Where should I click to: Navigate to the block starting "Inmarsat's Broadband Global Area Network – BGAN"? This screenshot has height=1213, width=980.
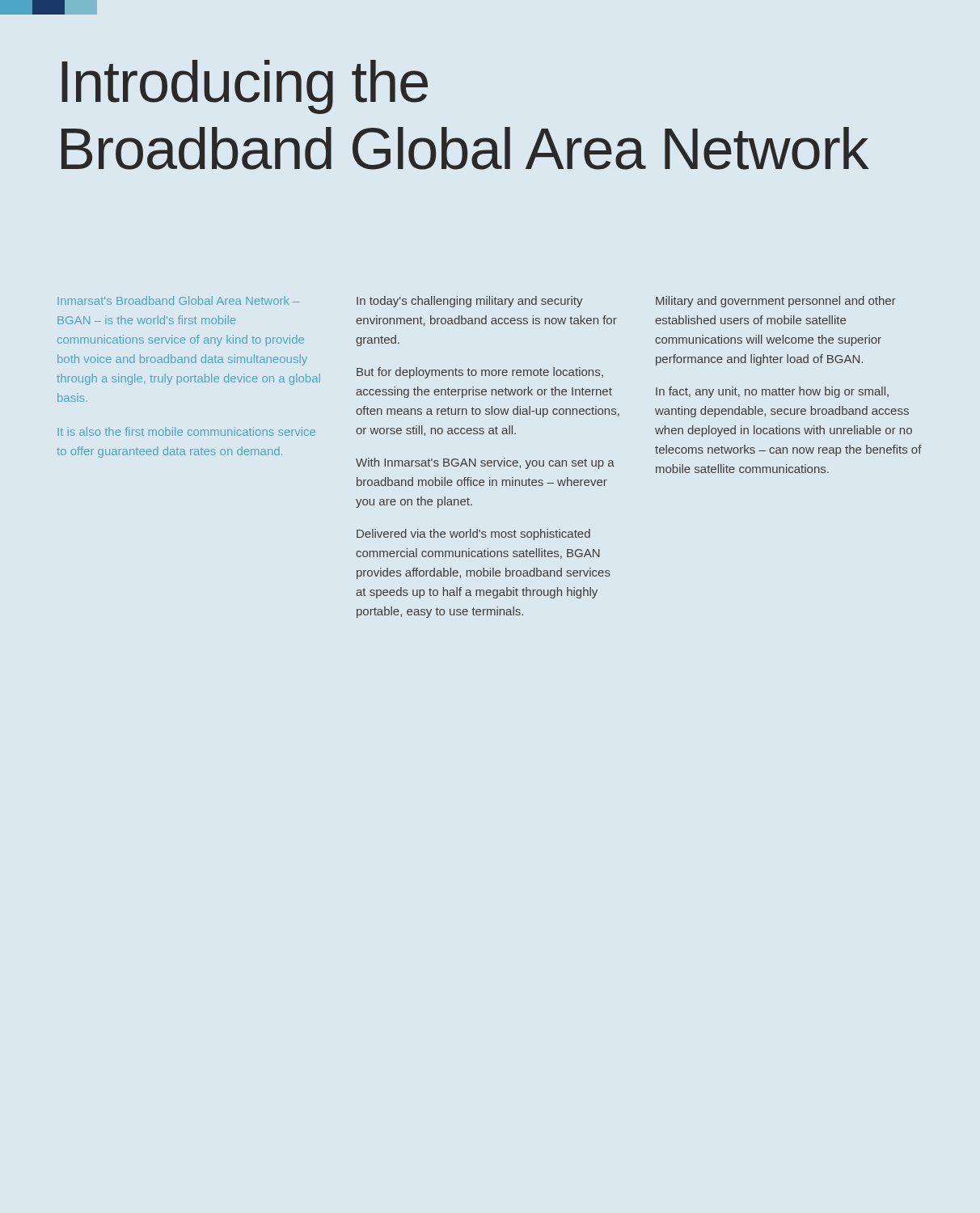pos(190,376)
